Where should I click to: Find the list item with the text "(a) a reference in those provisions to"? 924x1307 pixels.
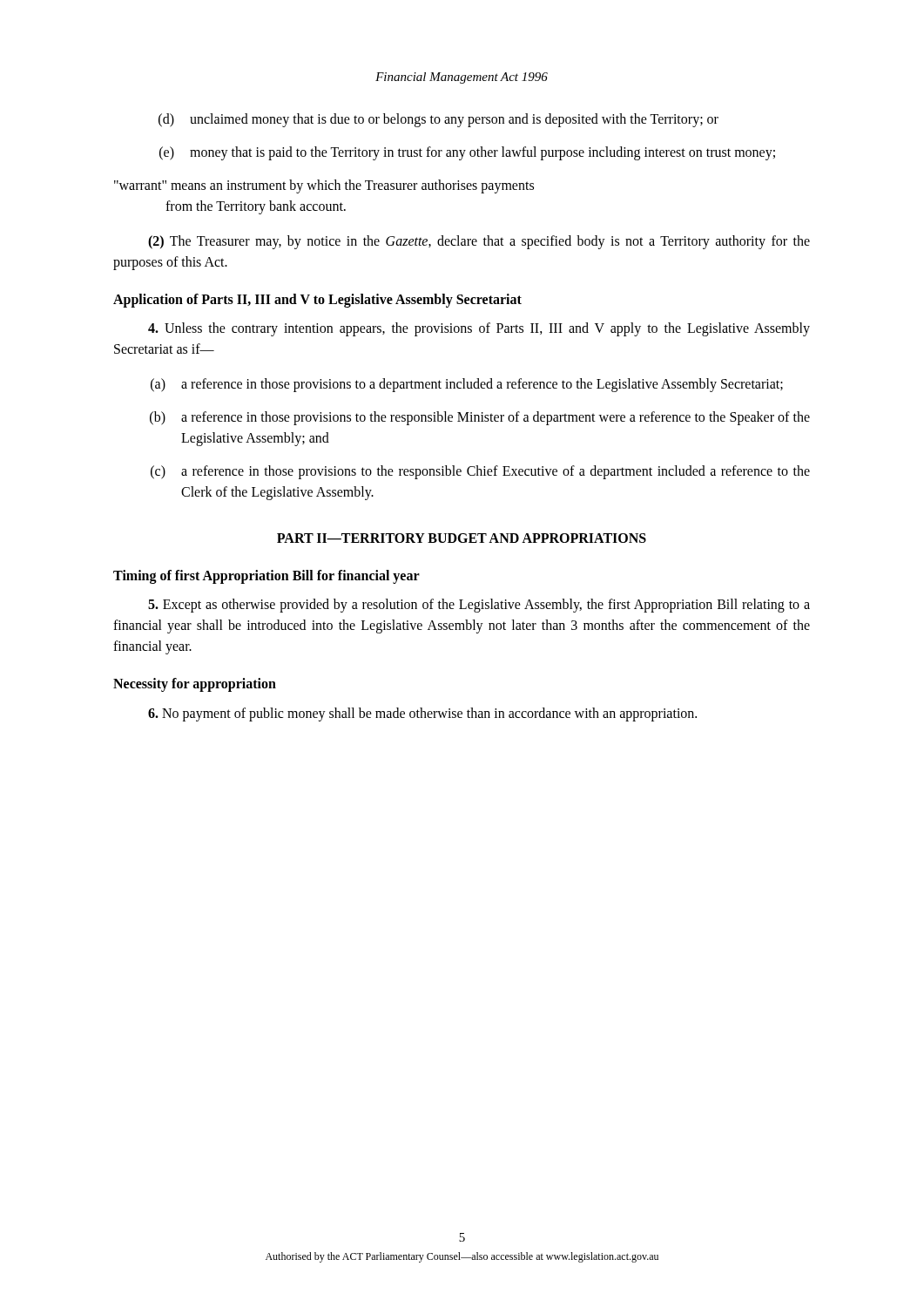pyautogui.click(x=462, y=385)
